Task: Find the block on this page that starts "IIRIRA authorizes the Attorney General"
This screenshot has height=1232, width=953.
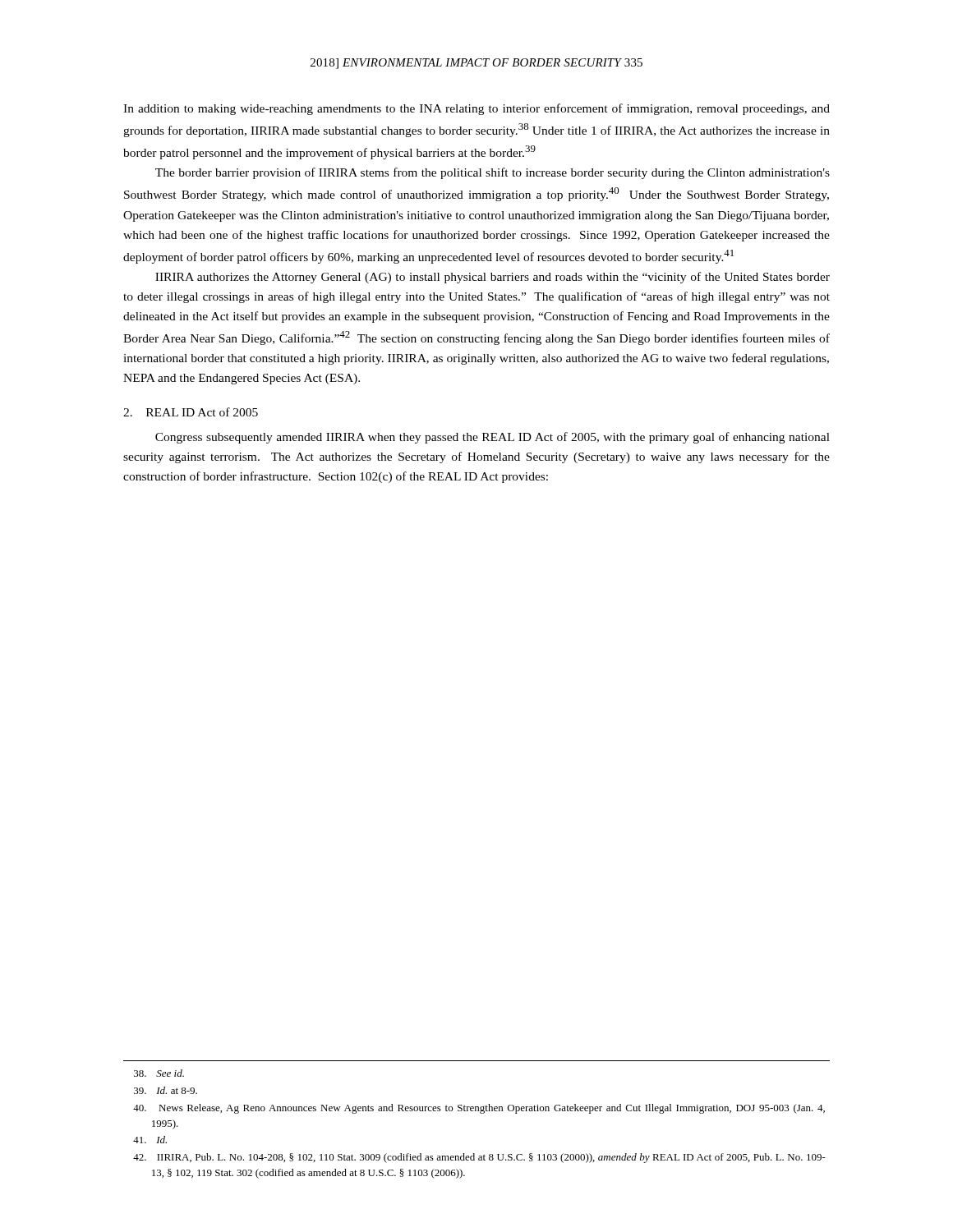Action: pyautogui.click(x=476, y=327)
